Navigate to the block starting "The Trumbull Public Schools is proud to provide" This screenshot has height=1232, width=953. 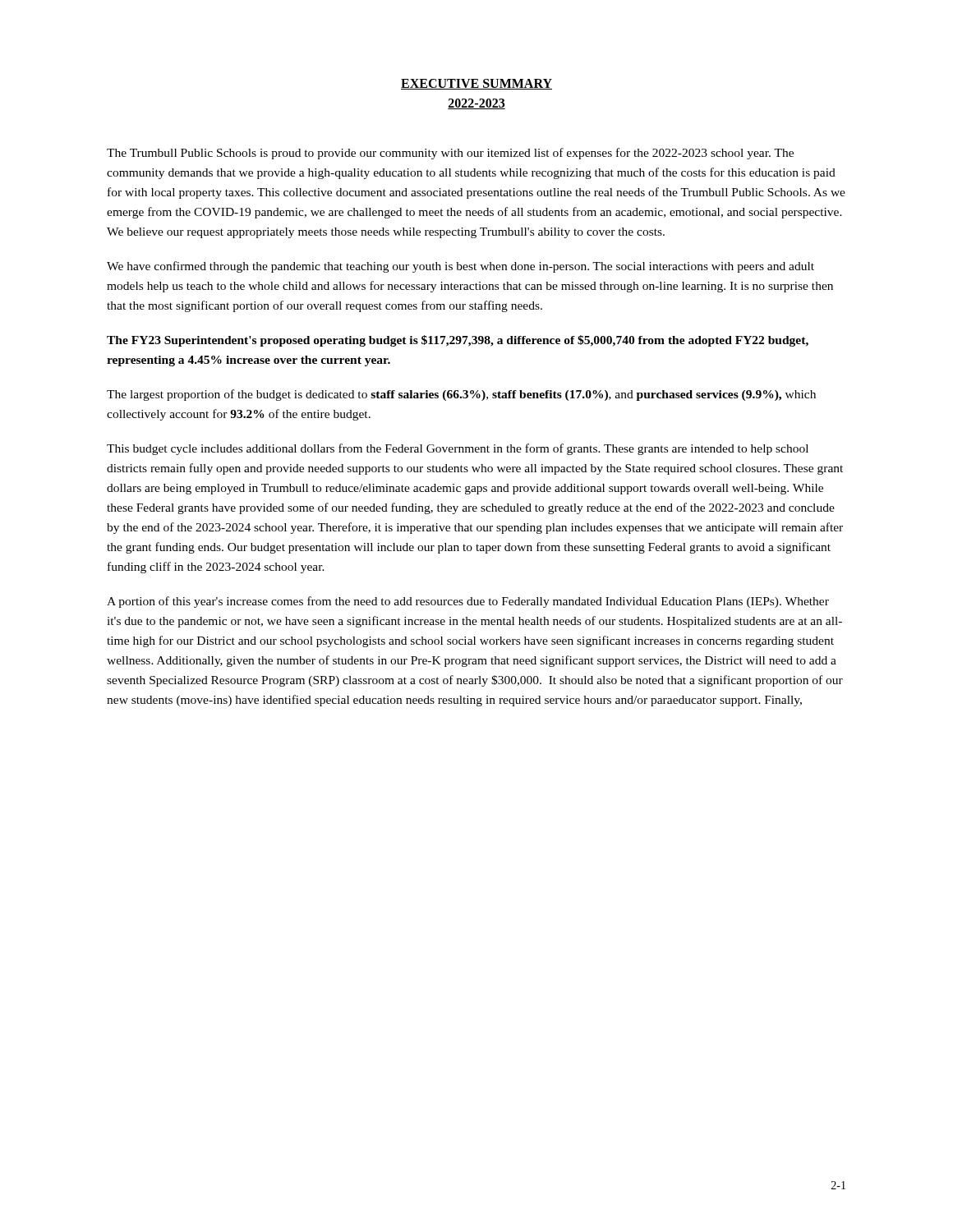(x=476, y=192)
